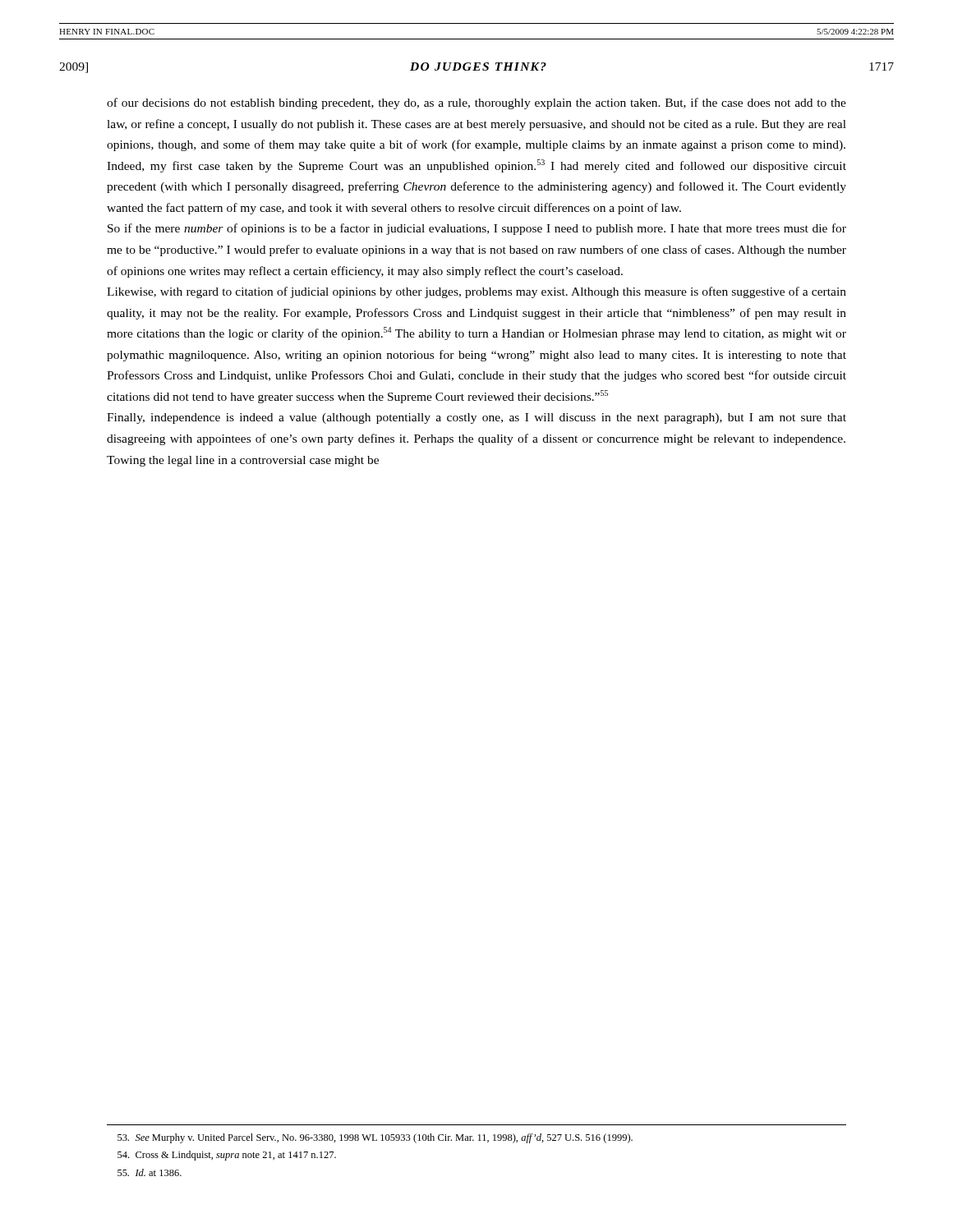
Task: Select the text starting "So if the"
Action: [x=476, y=249]
